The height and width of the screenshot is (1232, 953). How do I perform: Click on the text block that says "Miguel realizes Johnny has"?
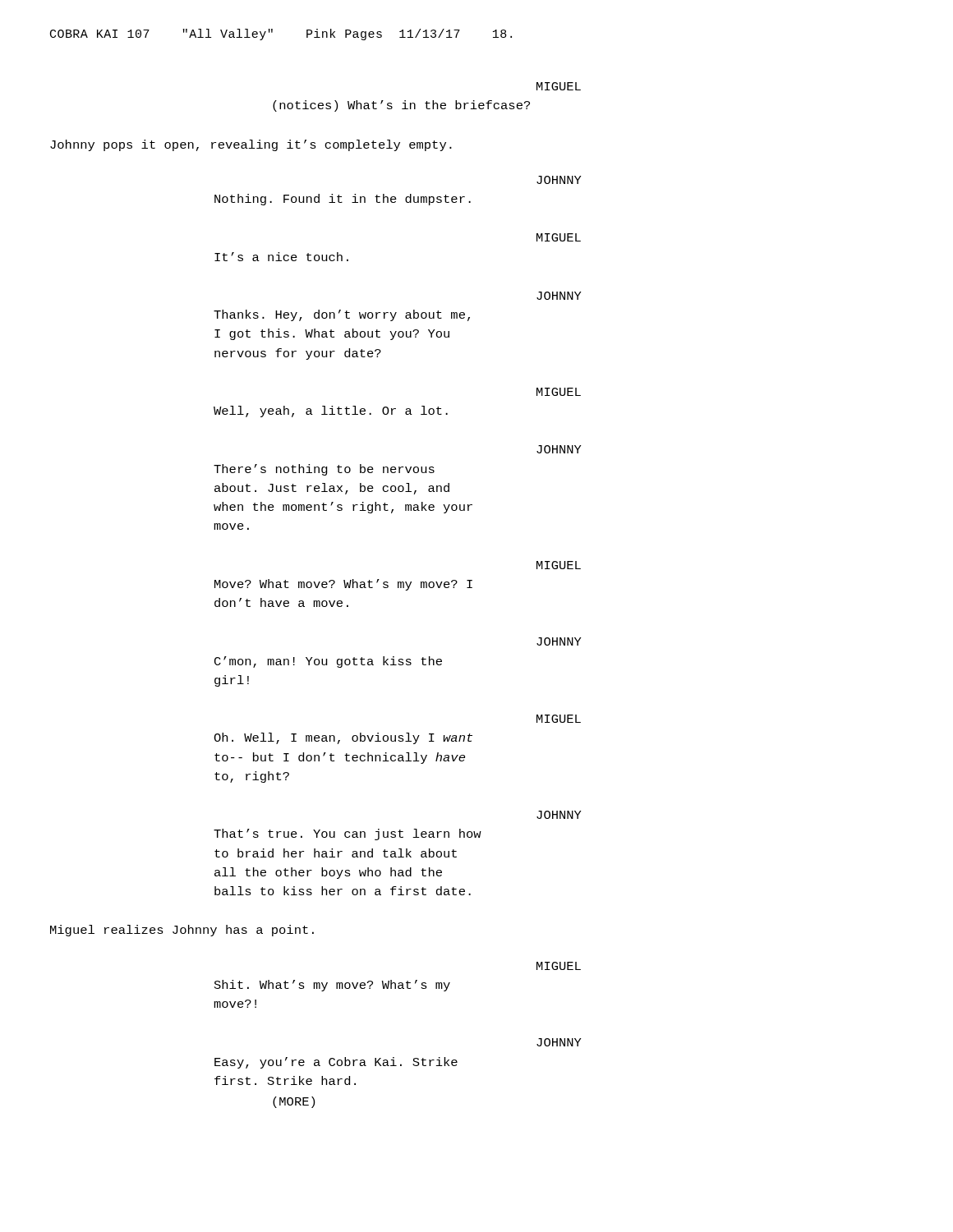183,931
